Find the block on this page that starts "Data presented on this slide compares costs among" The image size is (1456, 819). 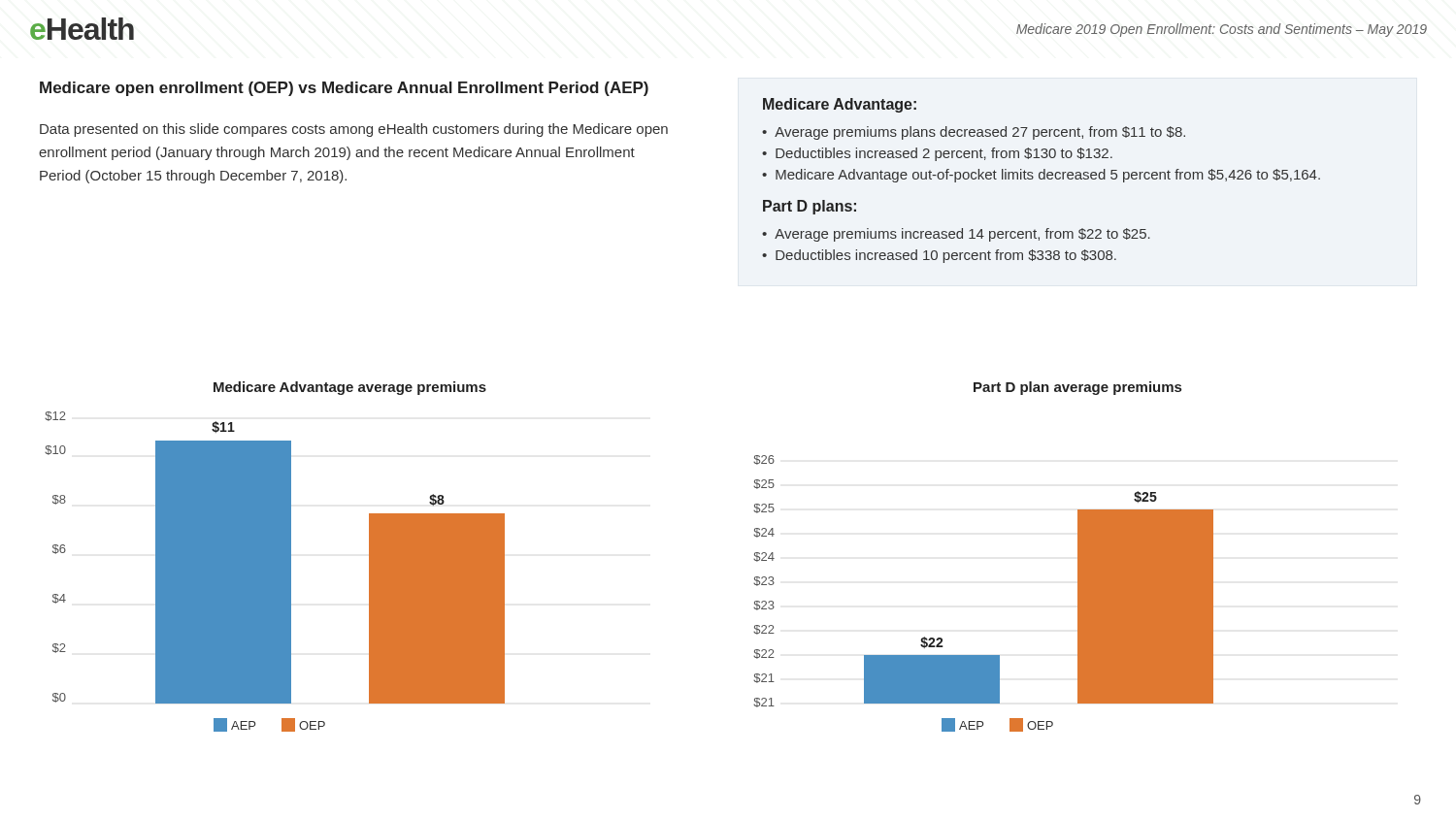[354, 152]
